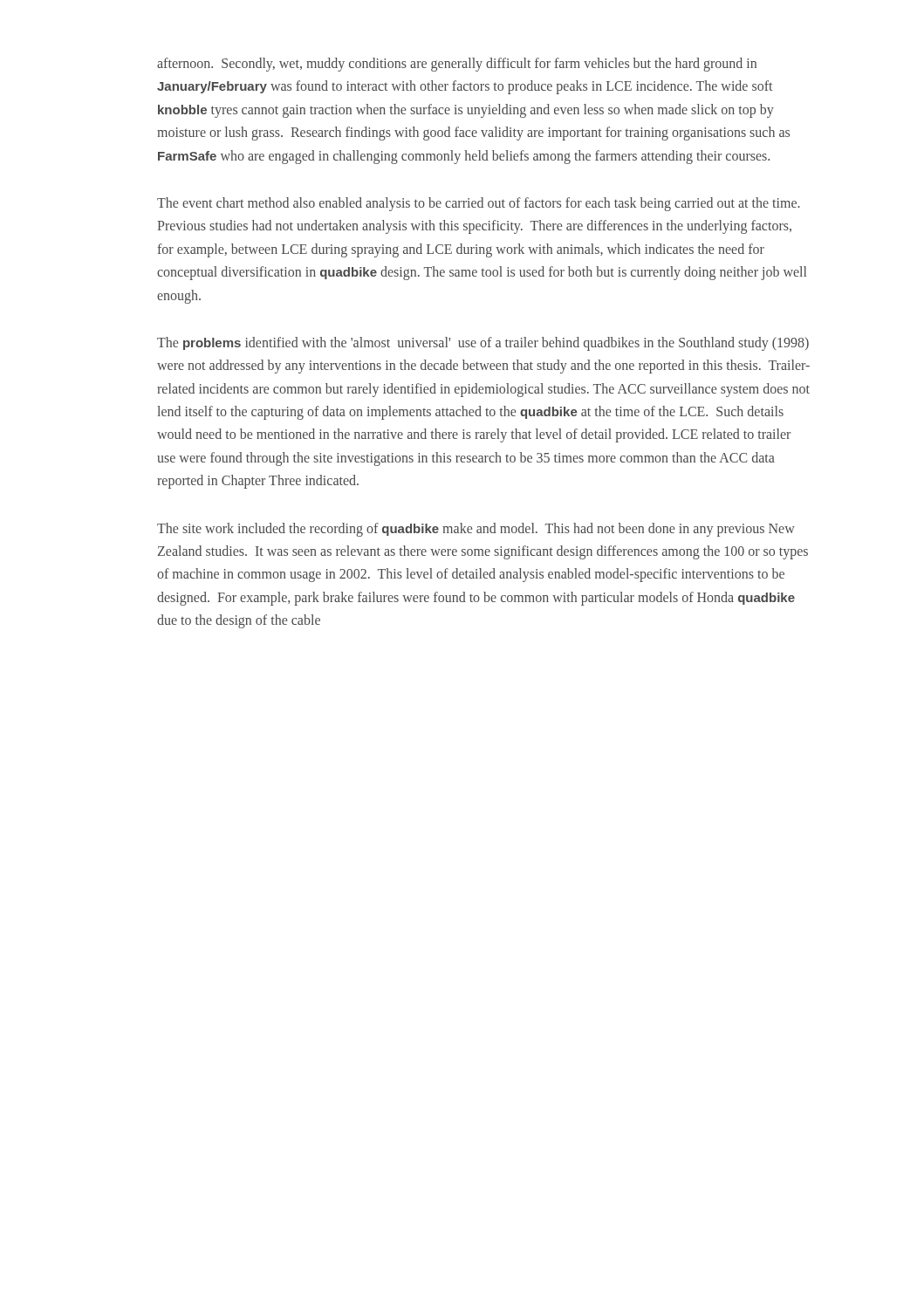
Task: Click on the text block that reads "The site work"
Action: tap(483, 574)
